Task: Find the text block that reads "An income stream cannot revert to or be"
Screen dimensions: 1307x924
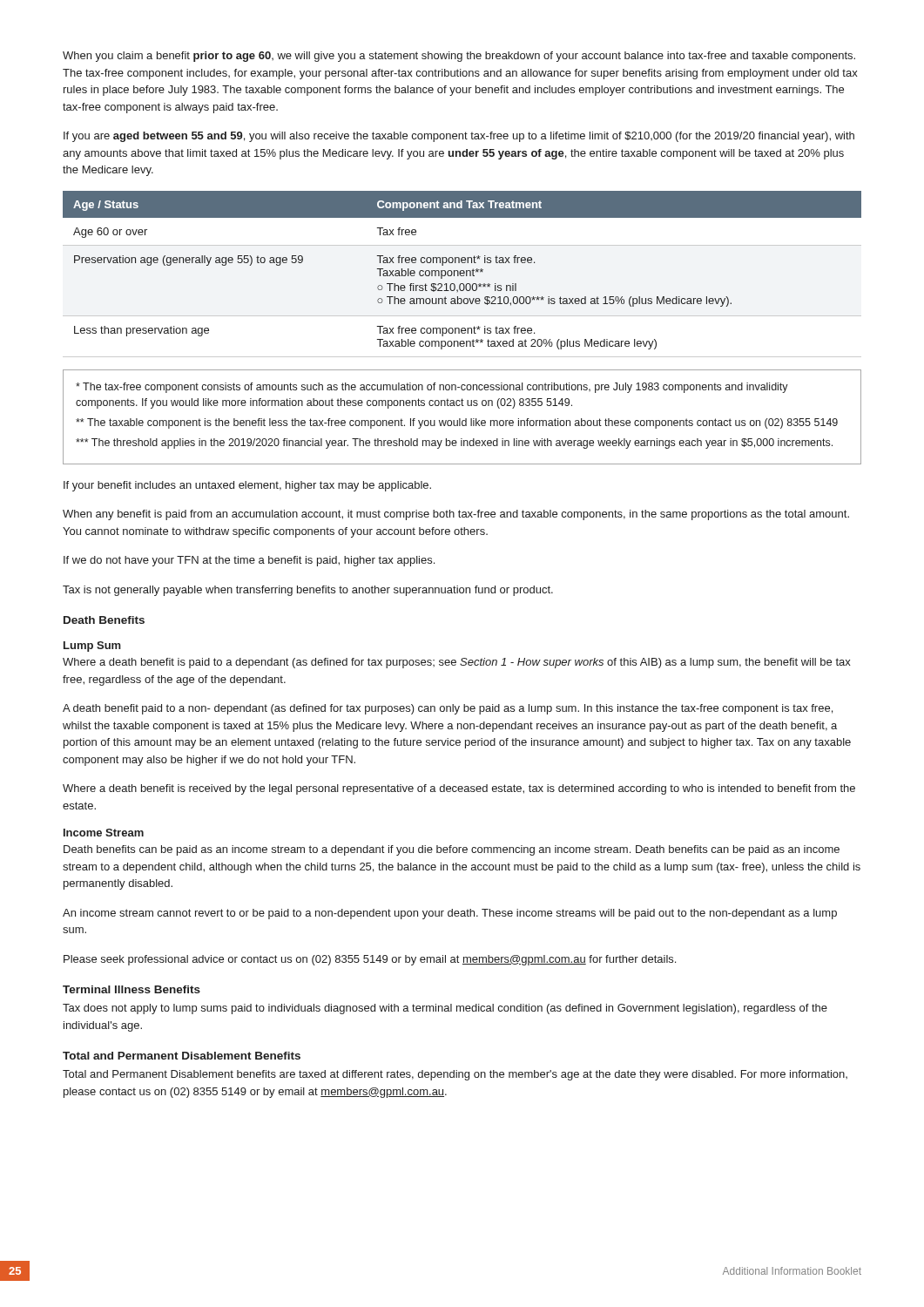Action: 450,921
